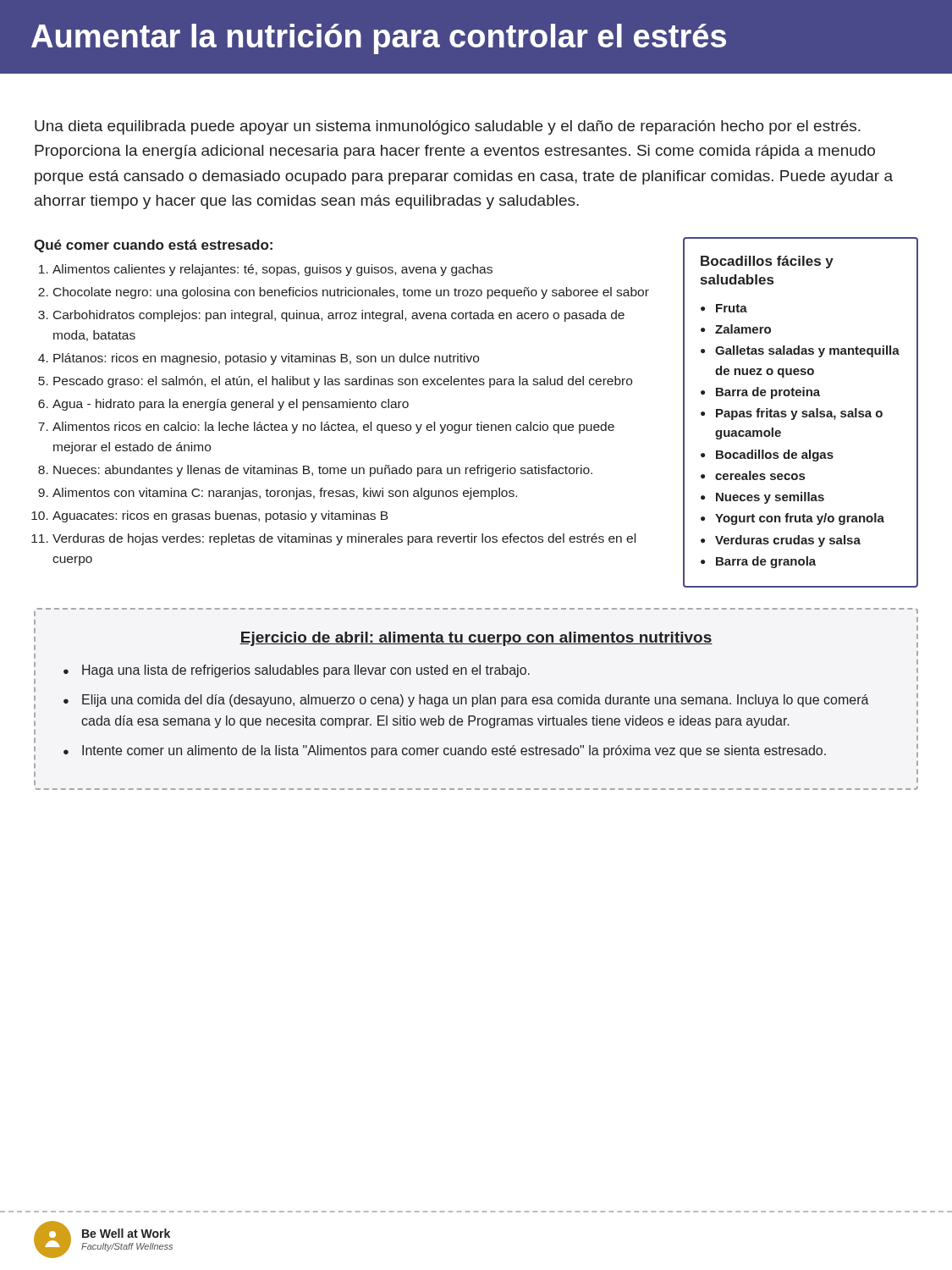Click on the list item that says "Alimentos con vitamina C: naranjas, toronjas,"
Image resolution: width=952 pixels, height=1270 pixels.
pos(285,492)
